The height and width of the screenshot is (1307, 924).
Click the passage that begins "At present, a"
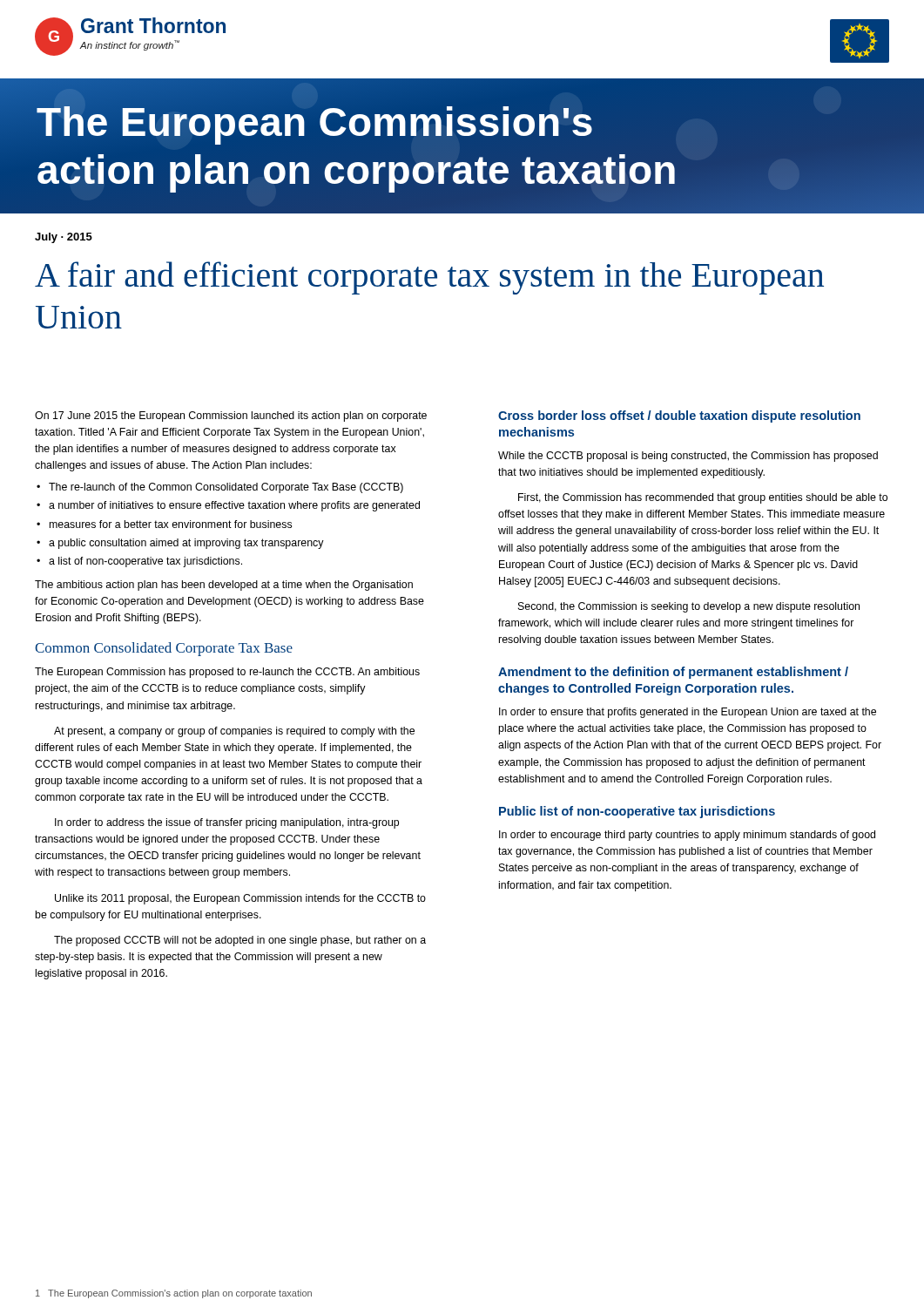pyautogui.click(x=229, y=764)
